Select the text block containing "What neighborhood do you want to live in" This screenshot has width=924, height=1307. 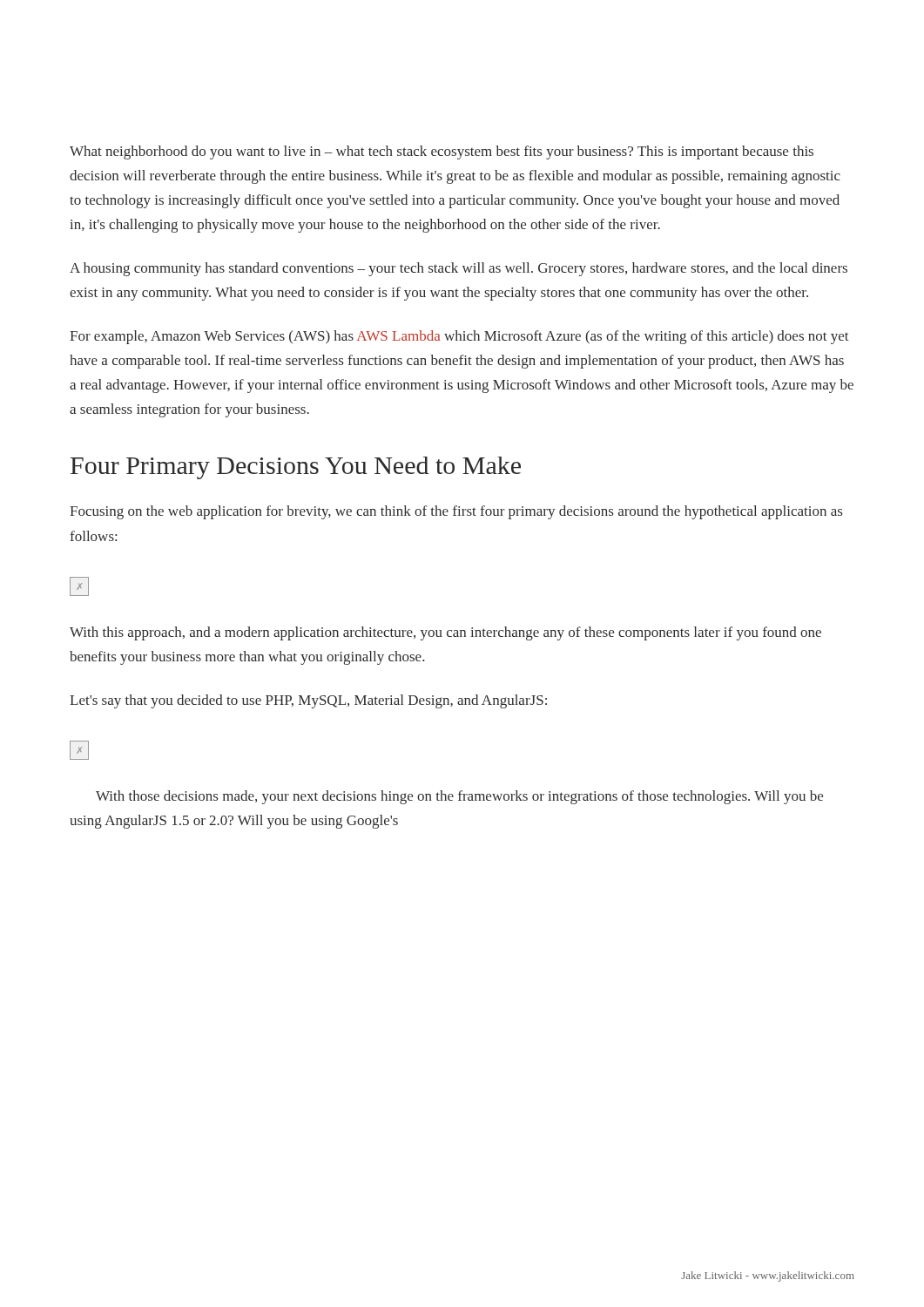tap(455, 188)
